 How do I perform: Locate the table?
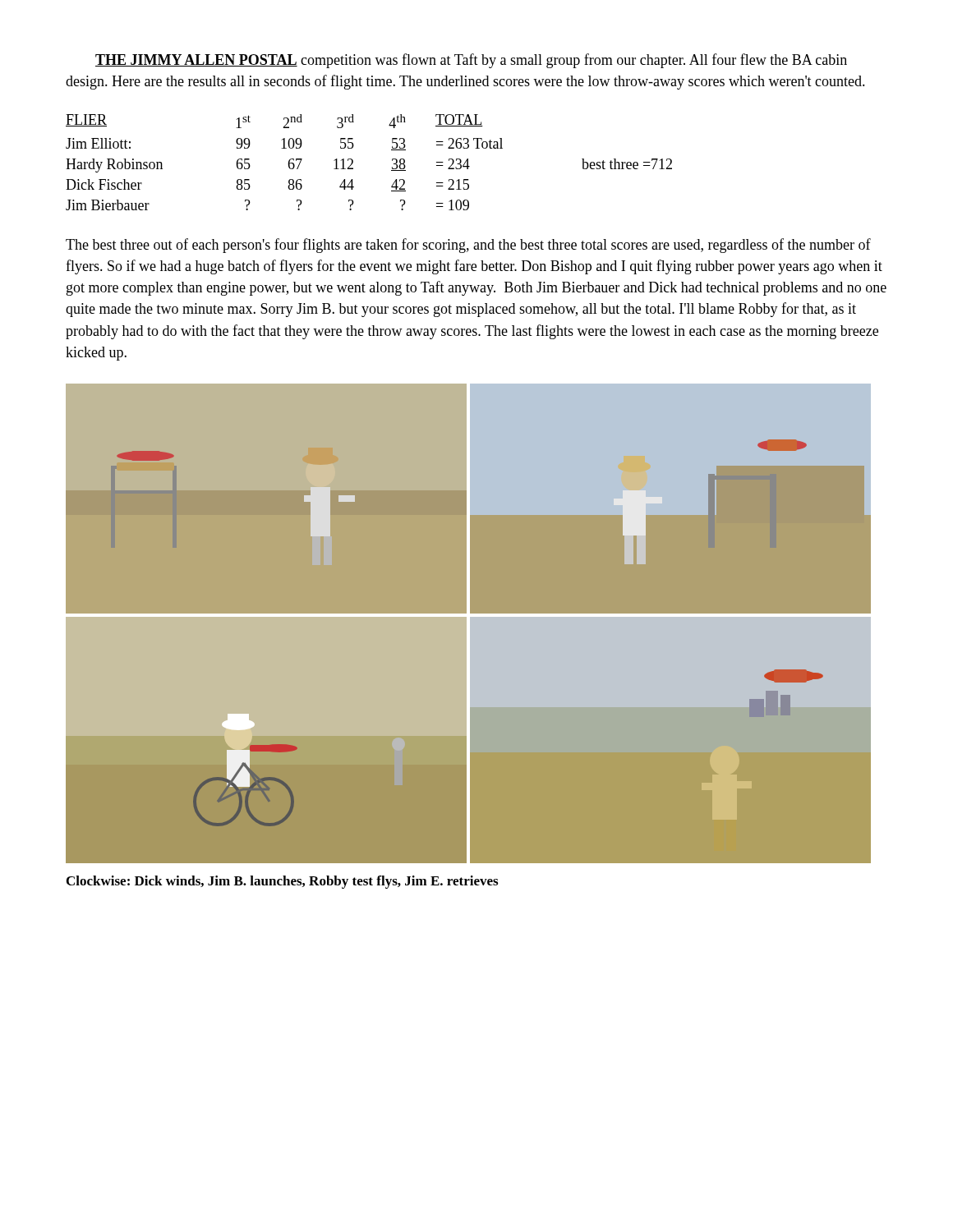click(x=476, y=163)
